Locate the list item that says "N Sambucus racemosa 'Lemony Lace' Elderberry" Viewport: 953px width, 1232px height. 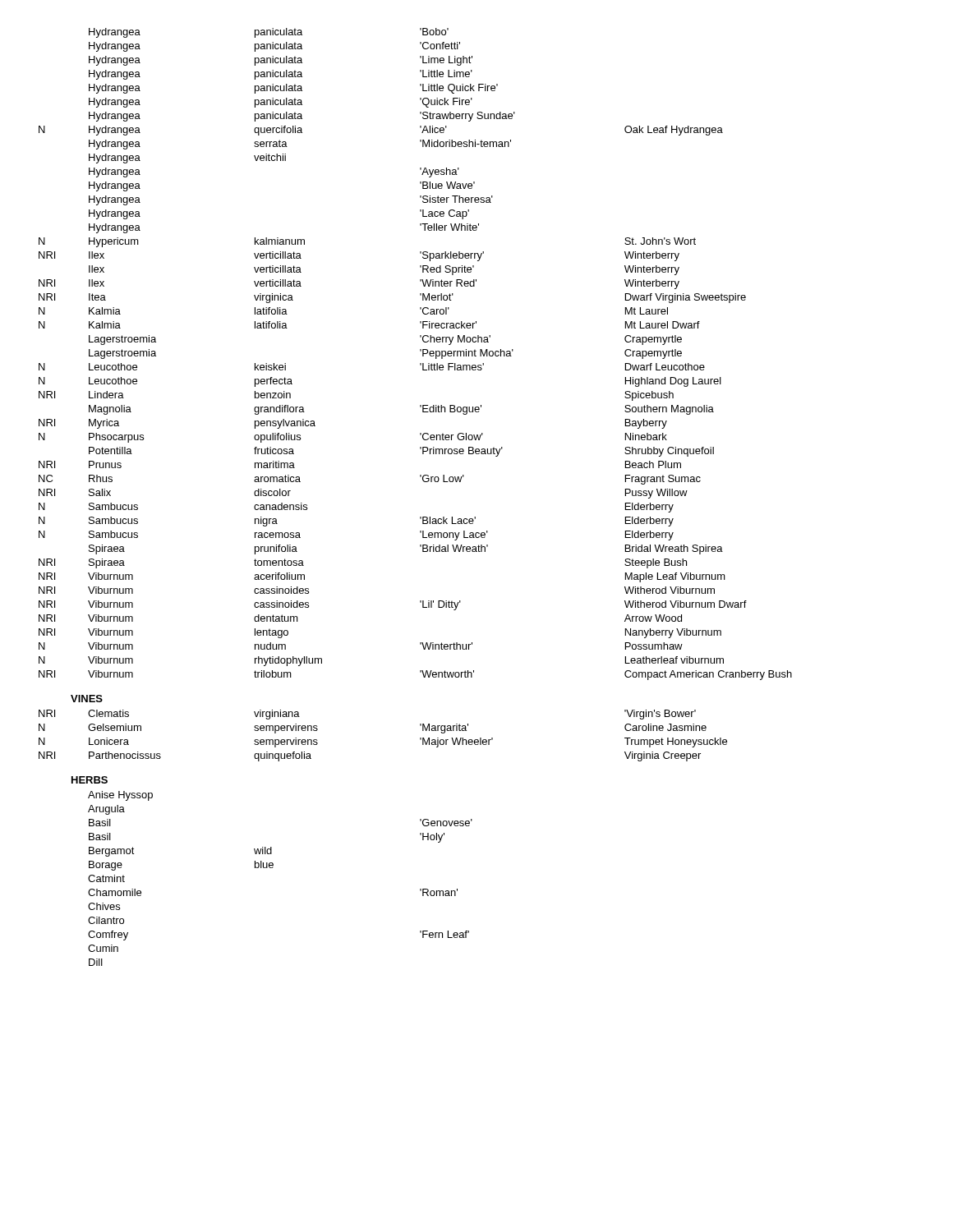pos(476,534)
